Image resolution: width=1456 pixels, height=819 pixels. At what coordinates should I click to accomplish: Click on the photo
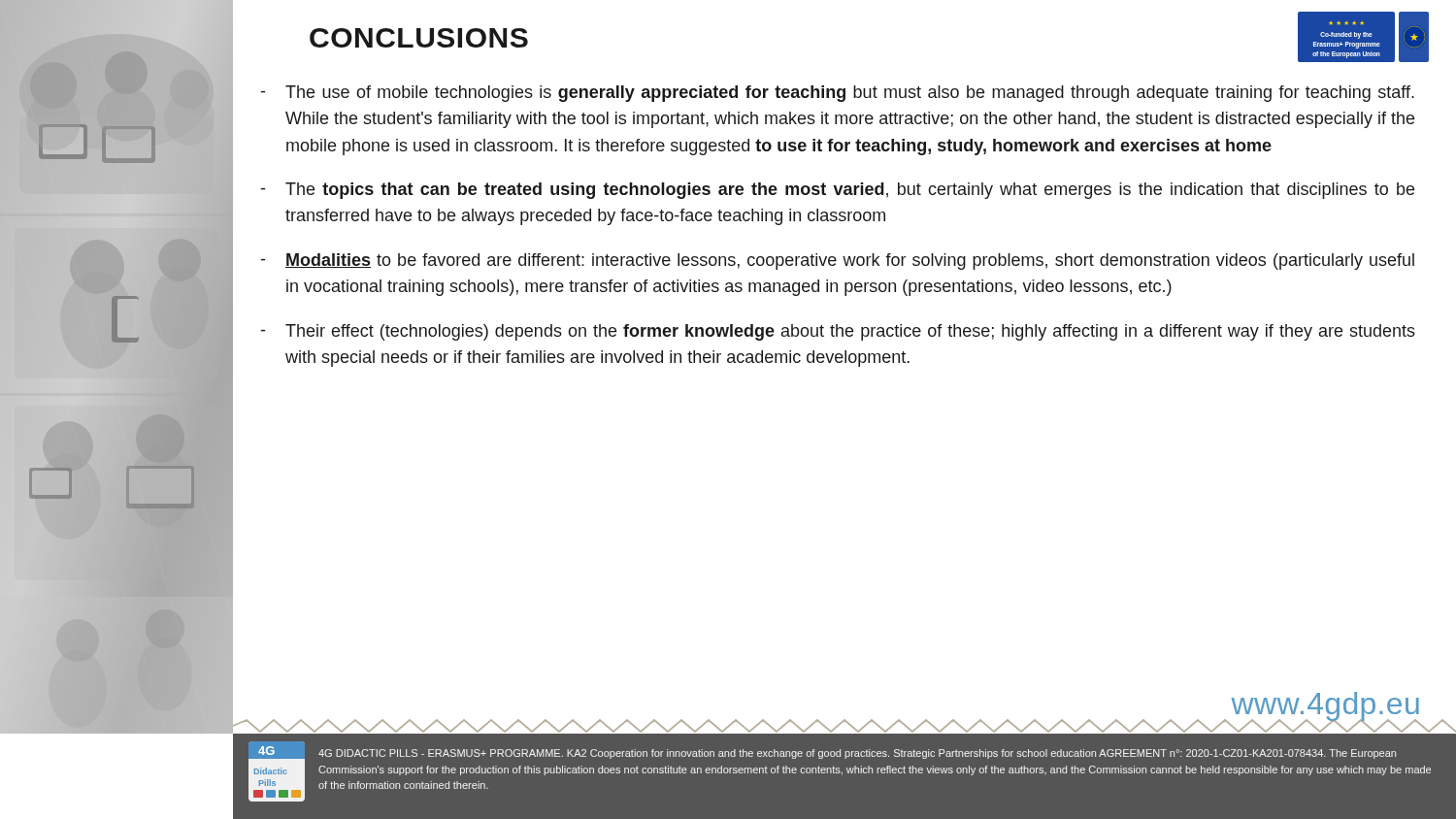coord(116,410)
